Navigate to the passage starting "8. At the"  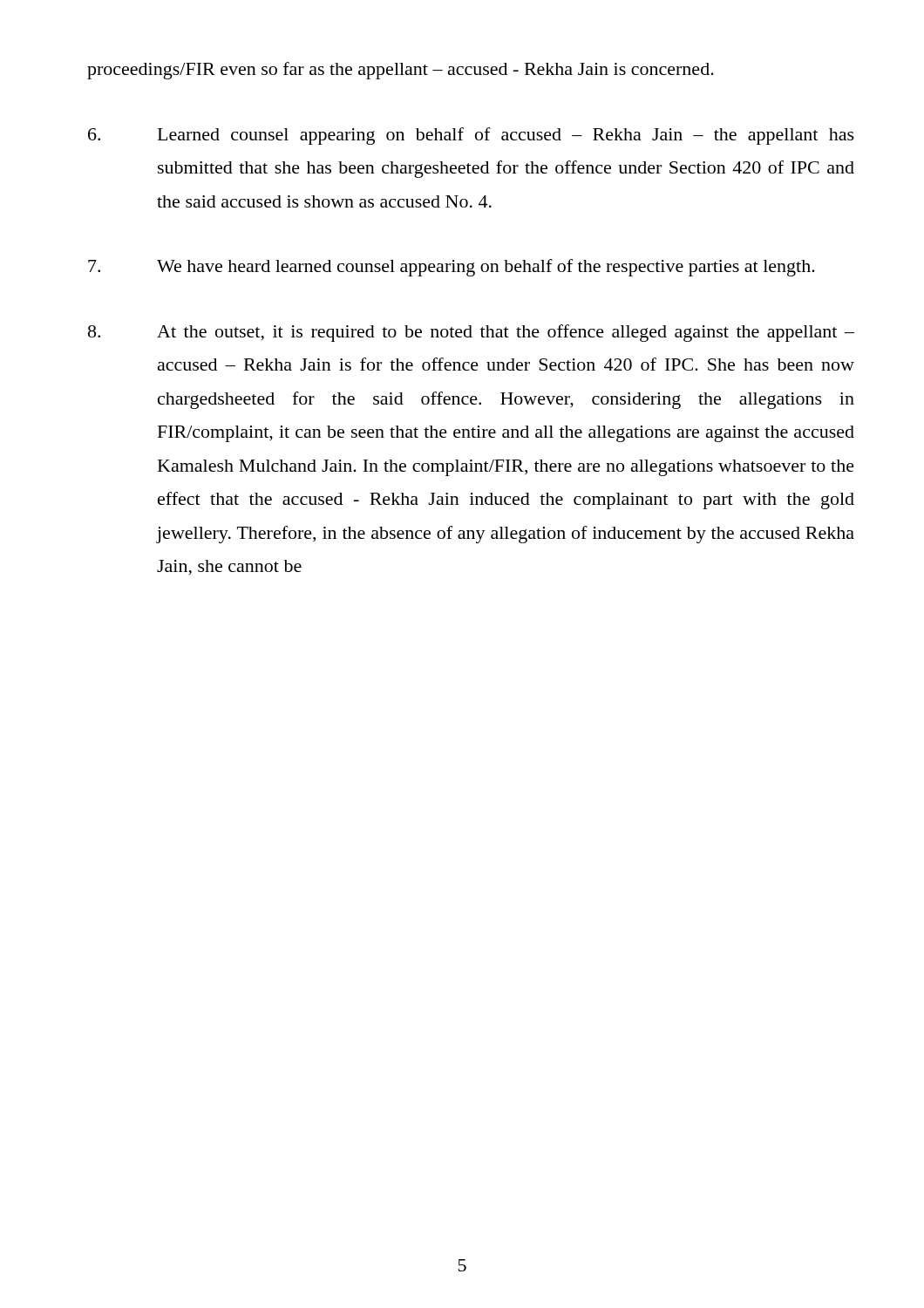[471, 449]
